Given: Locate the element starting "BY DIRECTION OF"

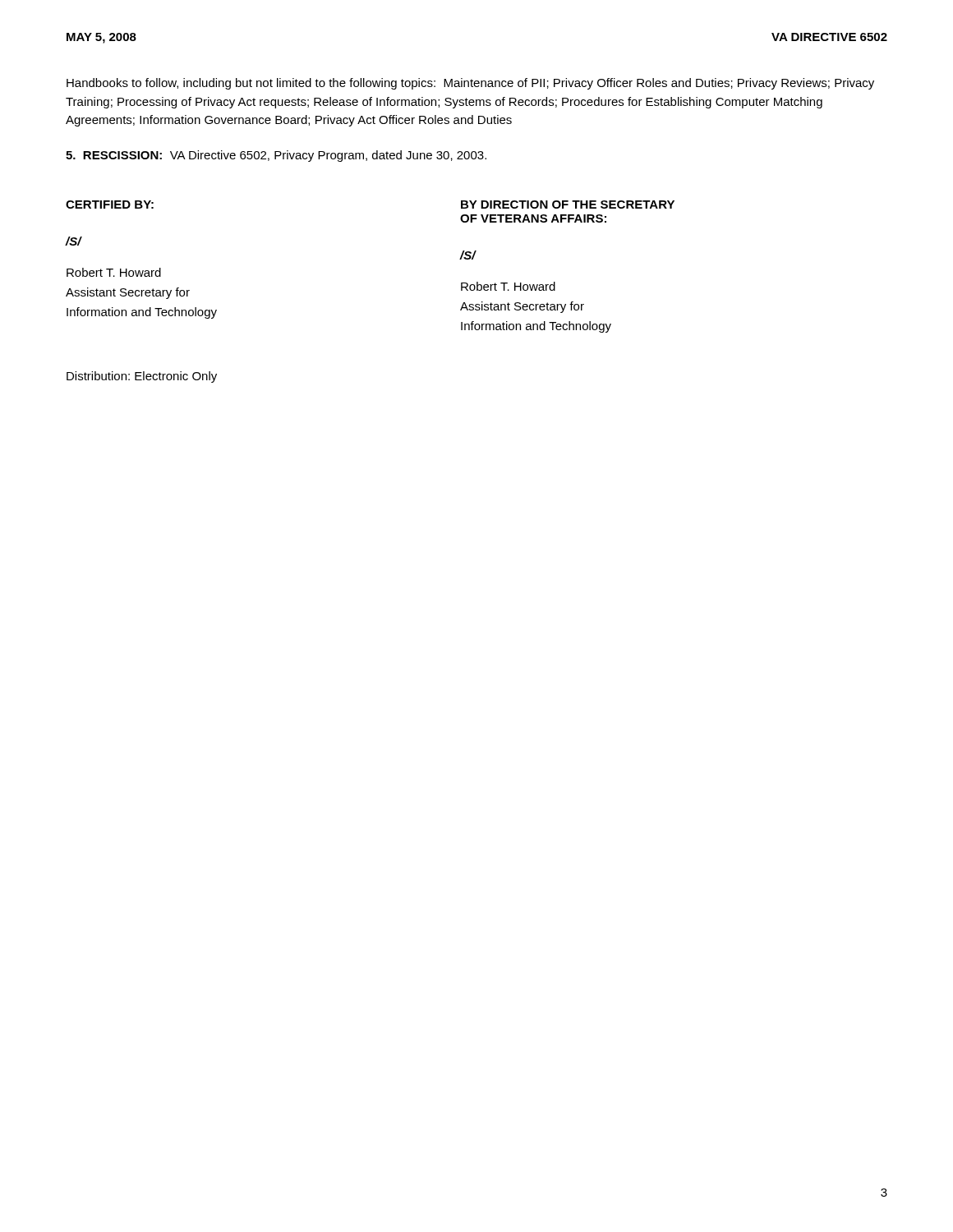Looking at the screenshot, I should (567, 211).
